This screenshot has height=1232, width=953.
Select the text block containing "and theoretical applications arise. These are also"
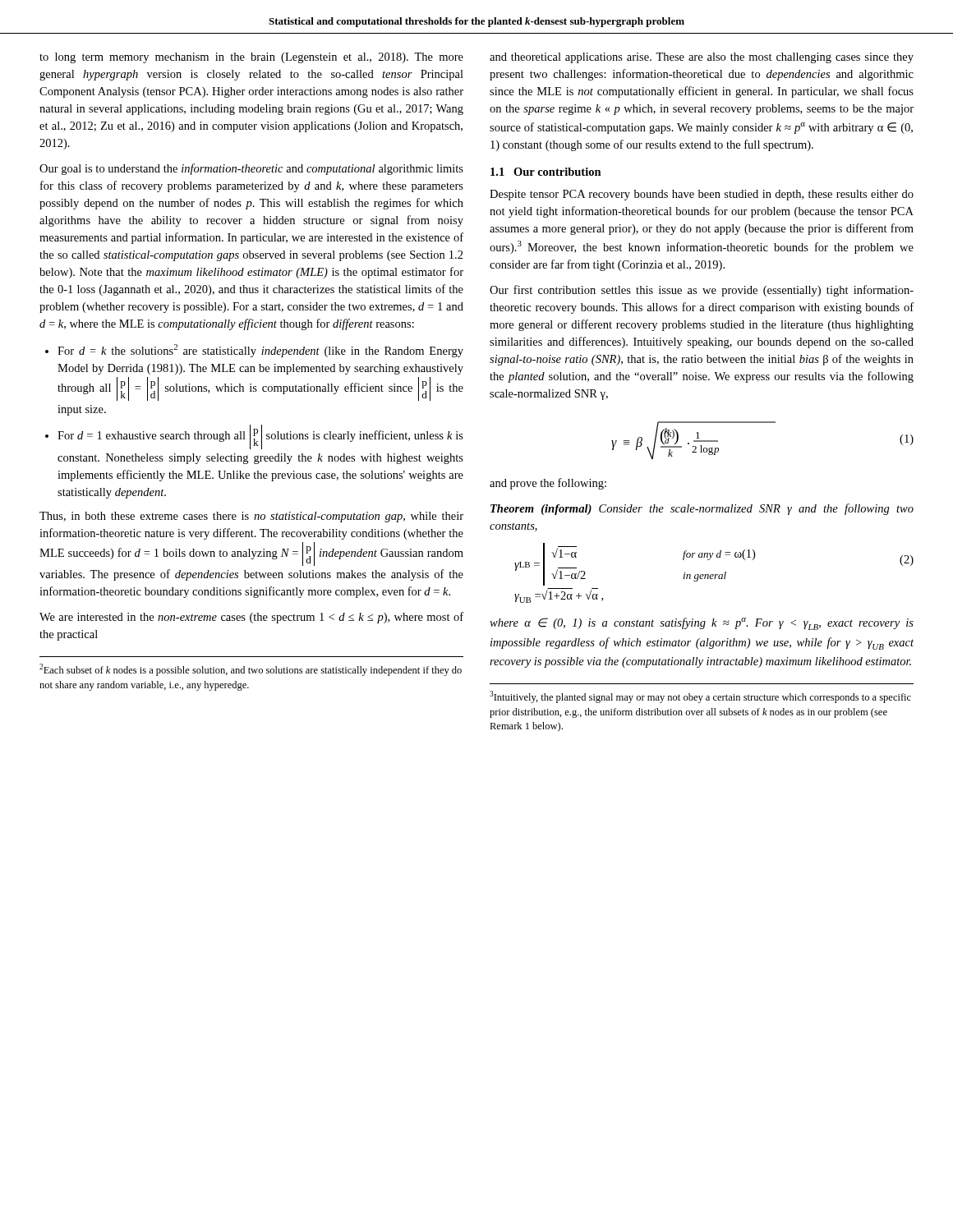tap(702, 101)
